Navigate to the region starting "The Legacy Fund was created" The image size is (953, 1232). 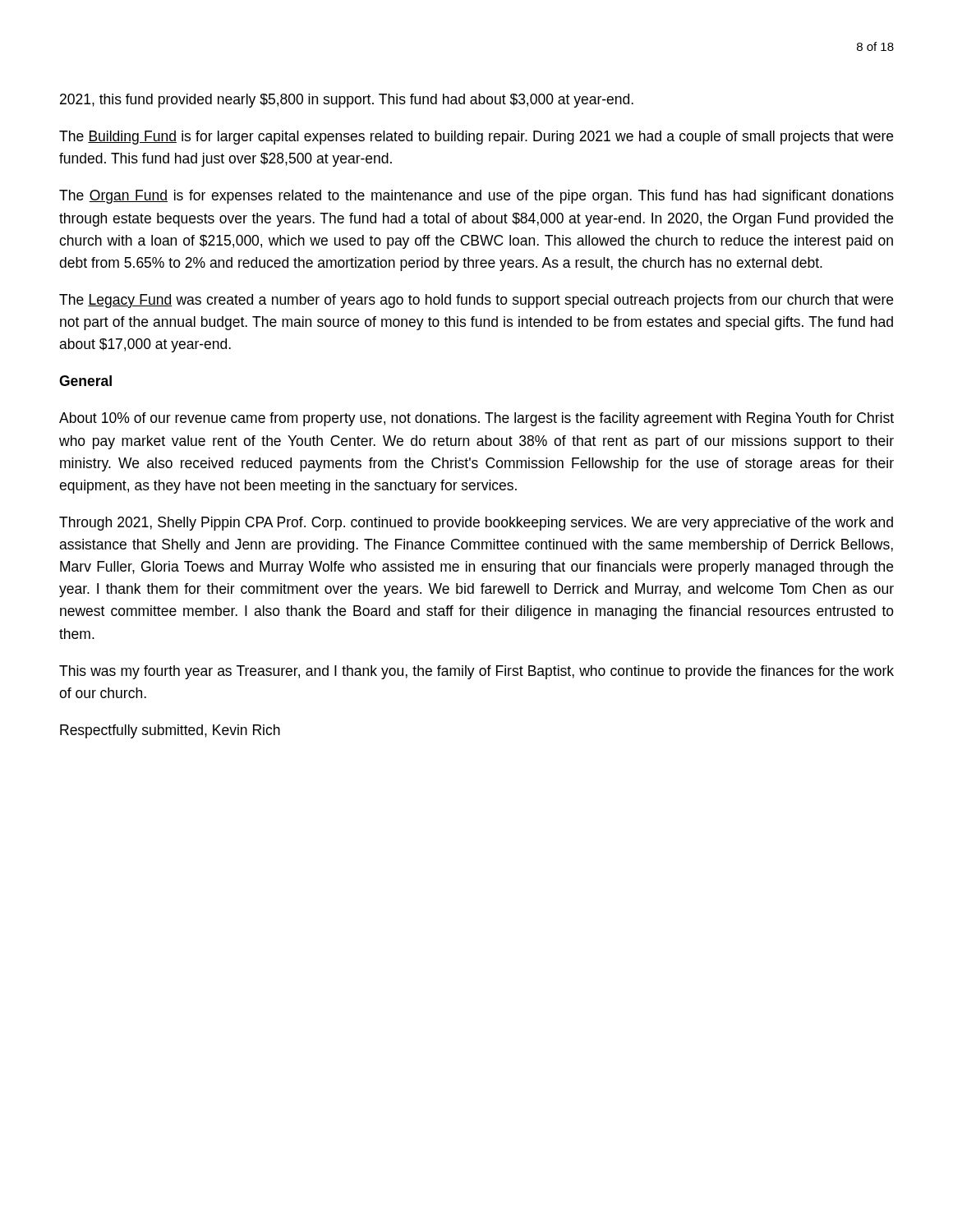[476, 322]
